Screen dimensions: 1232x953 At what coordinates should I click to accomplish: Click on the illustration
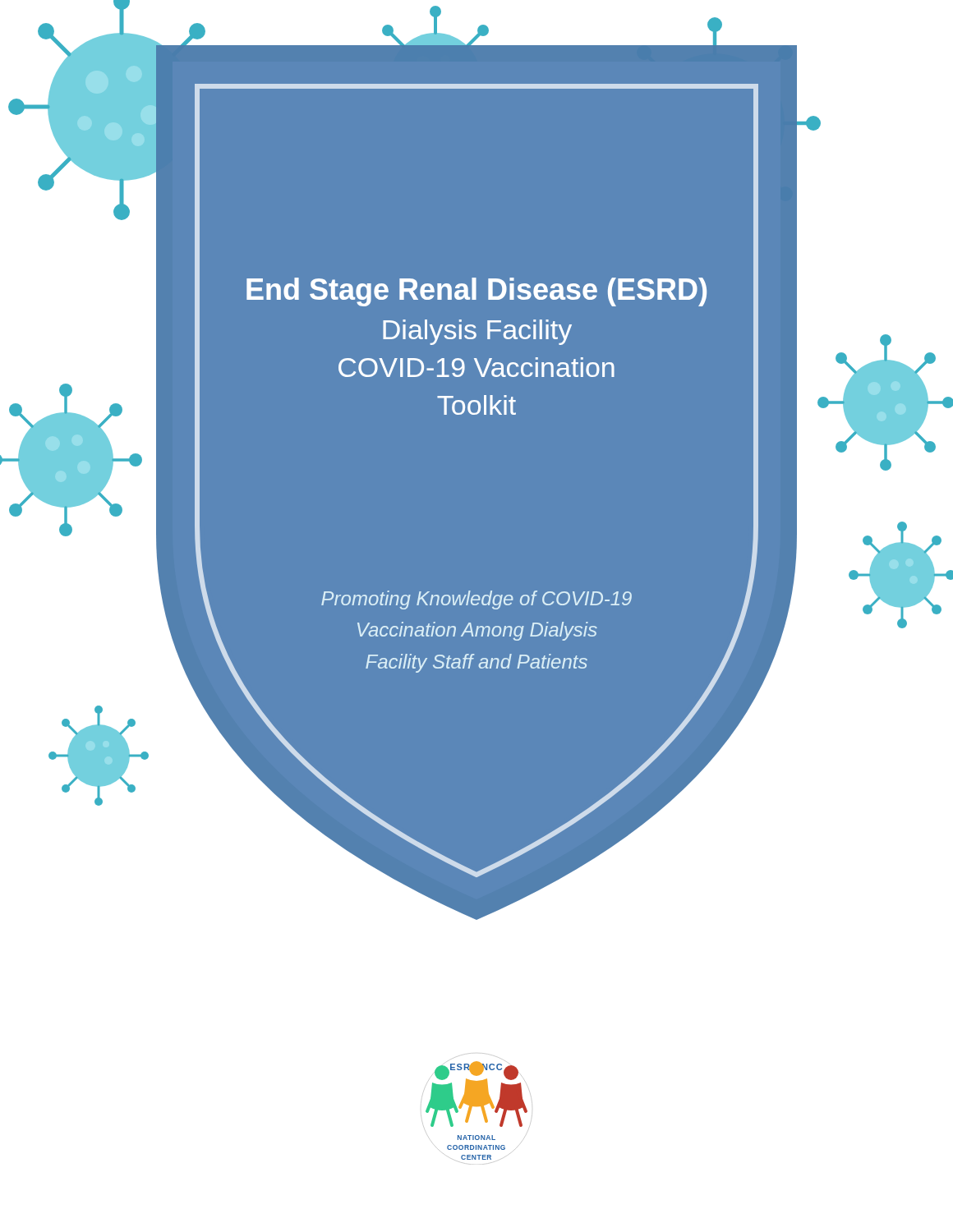(x=476, y=616)
